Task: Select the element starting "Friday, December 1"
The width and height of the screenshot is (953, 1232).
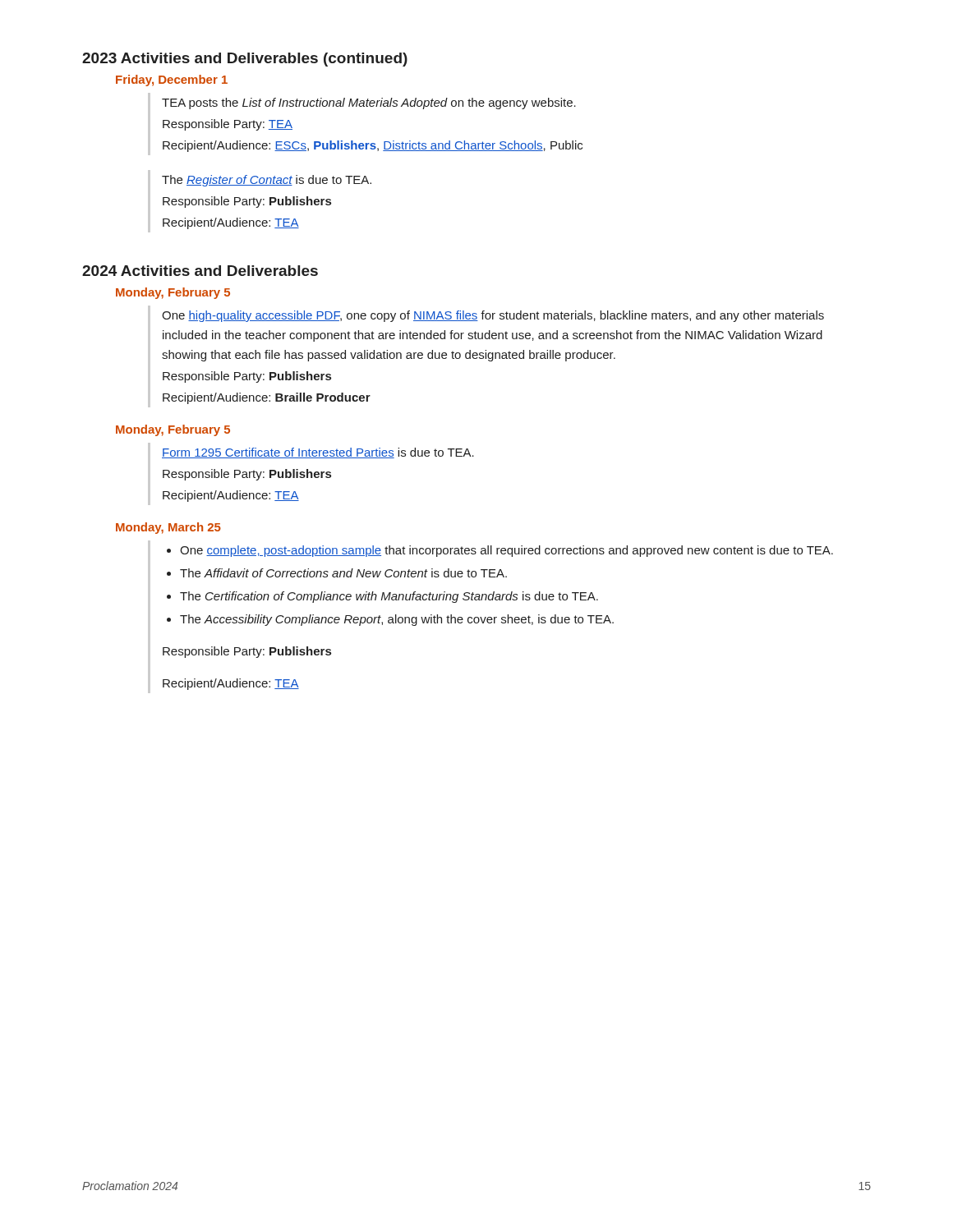Action: tap(171, 79)
